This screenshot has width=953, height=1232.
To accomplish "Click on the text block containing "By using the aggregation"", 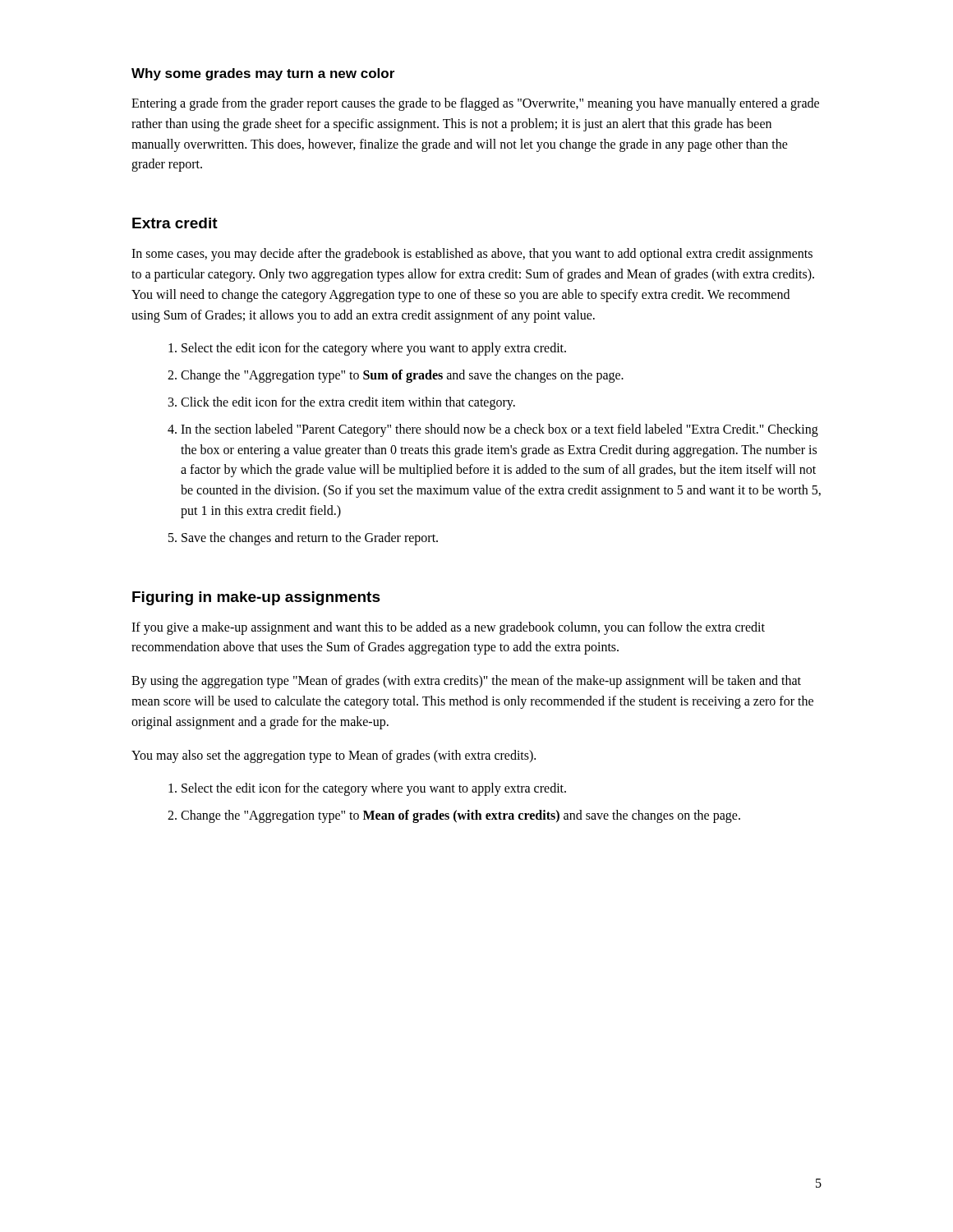I will pos(476,702).
